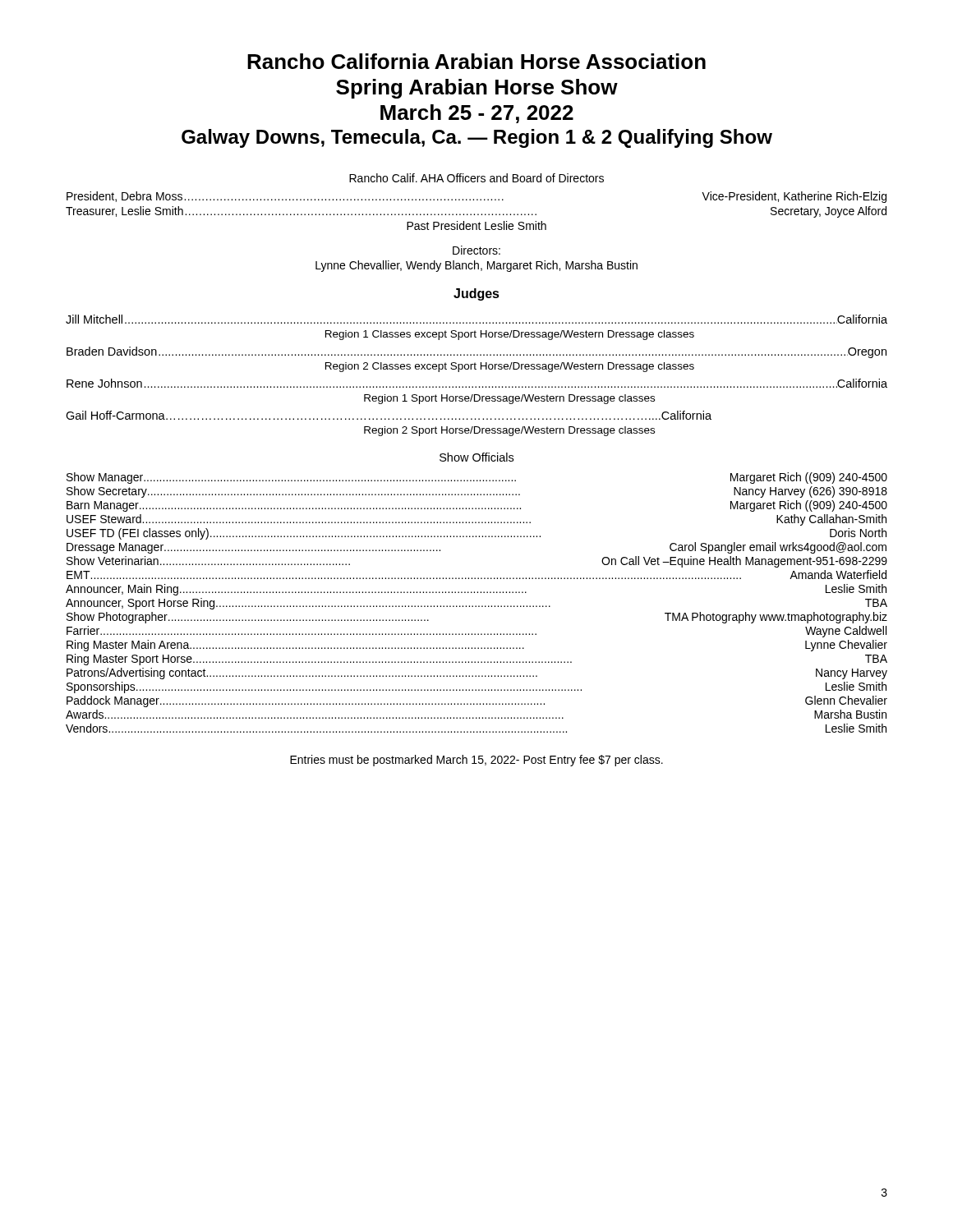Locate the list item containing "Show Secretary ....................................................................................................................."

point(476,491)
